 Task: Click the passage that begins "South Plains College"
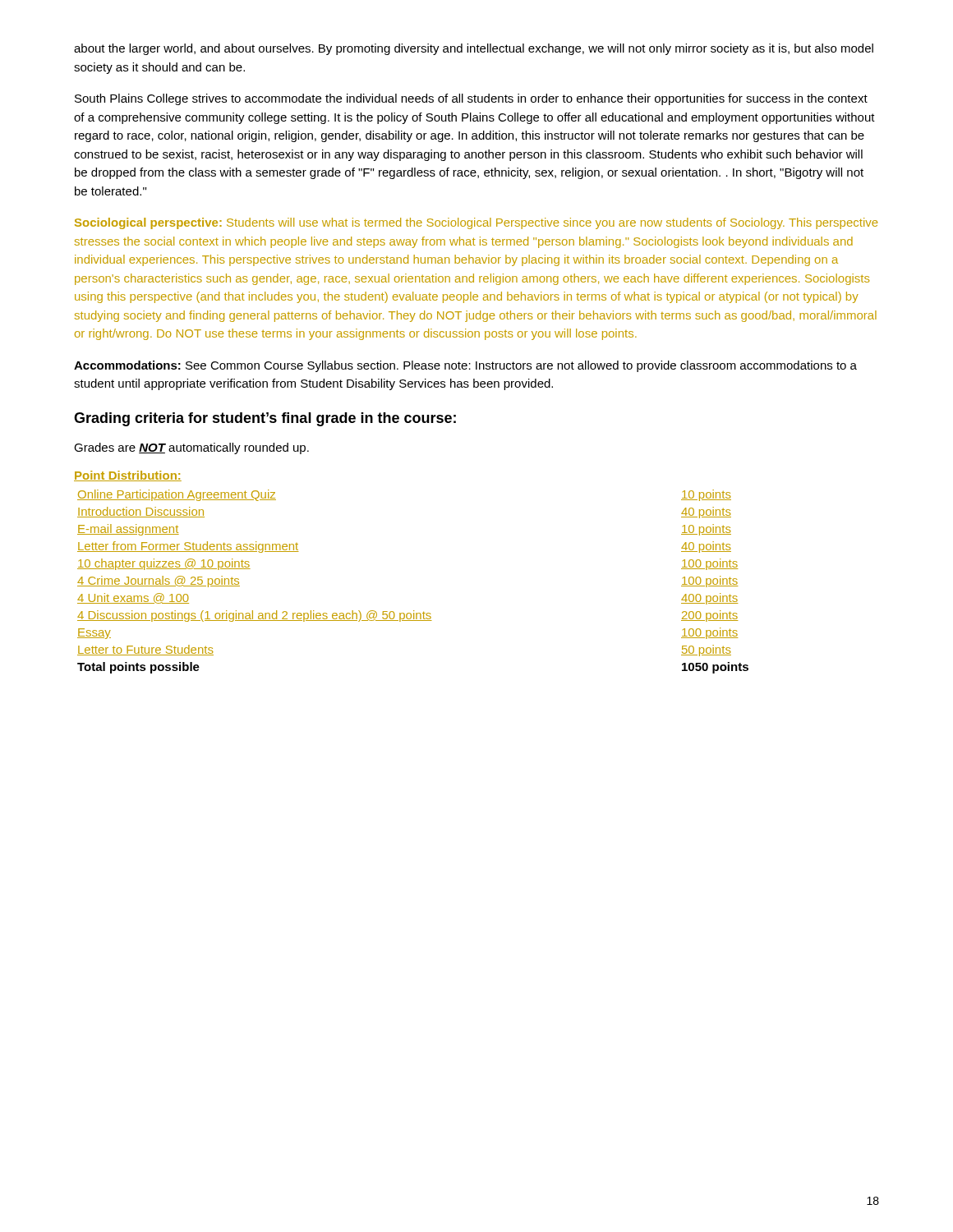476,145
